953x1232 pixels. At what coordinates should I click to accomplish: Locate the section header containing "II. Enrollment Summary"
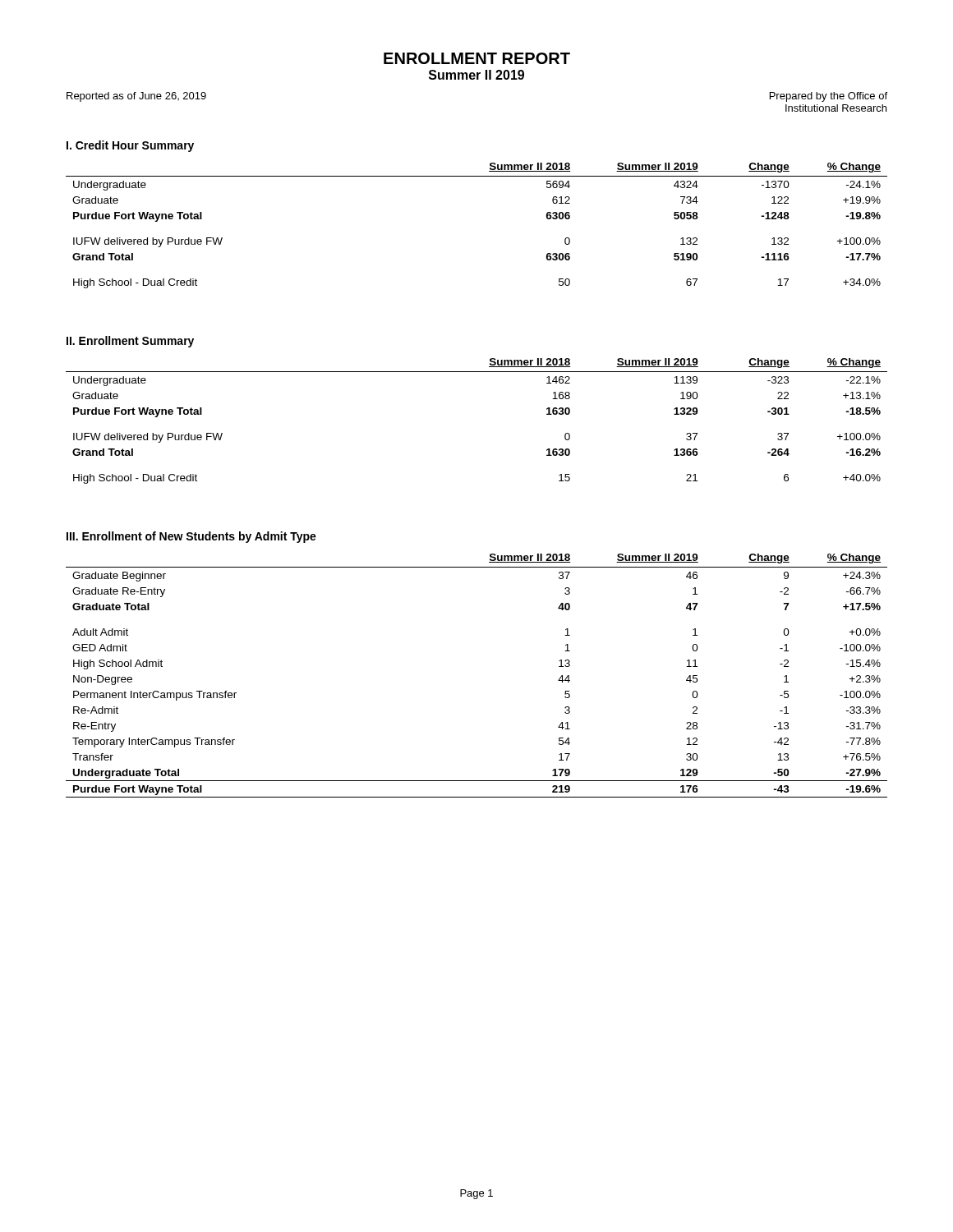pyautogui.click(x=130, y=341)
